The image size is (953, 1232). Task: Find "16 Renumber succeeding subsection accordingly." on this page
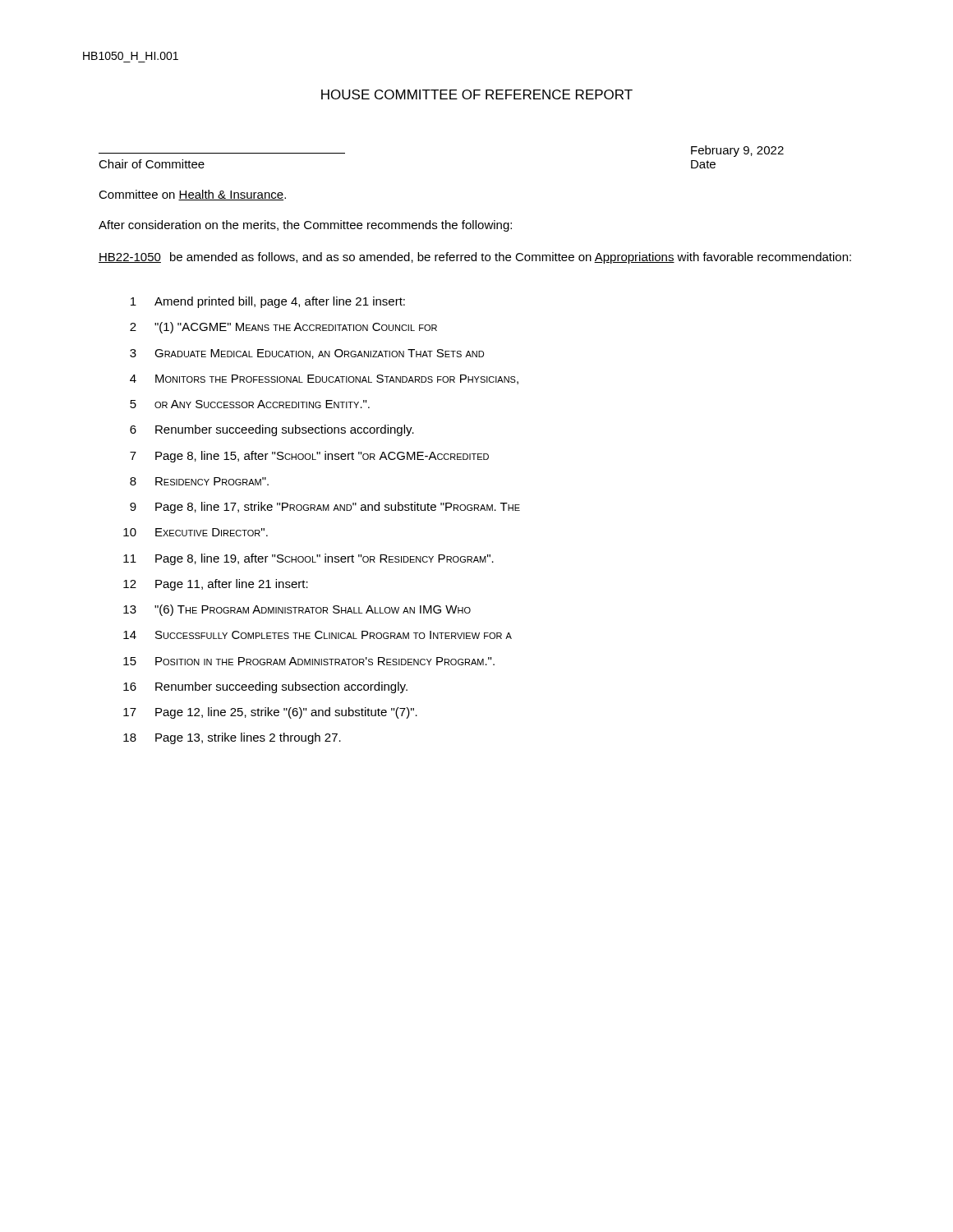point(265,687)
